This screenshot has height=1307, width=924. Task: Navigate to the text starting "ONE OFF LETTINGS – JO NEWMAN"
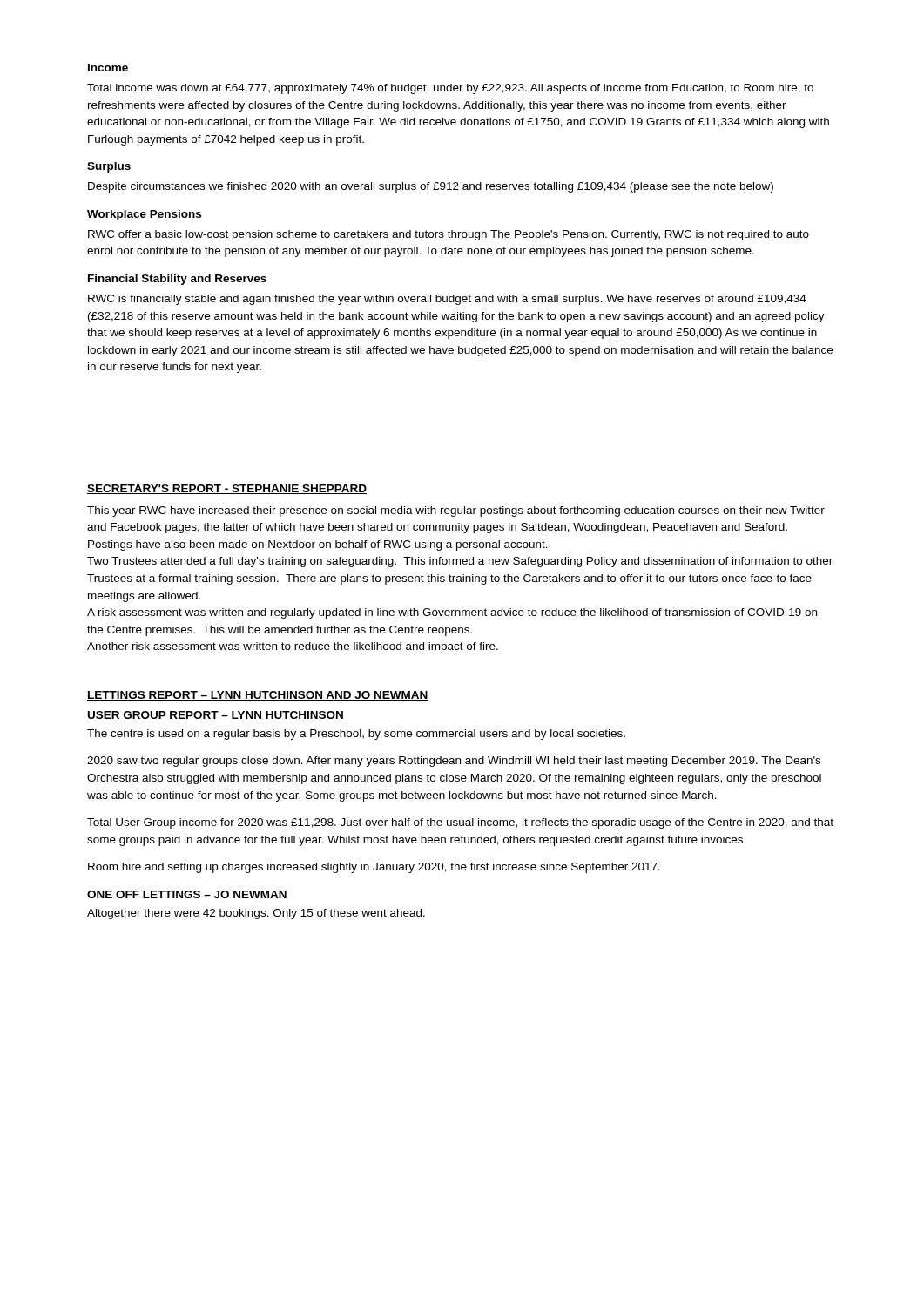pos(187,894)
